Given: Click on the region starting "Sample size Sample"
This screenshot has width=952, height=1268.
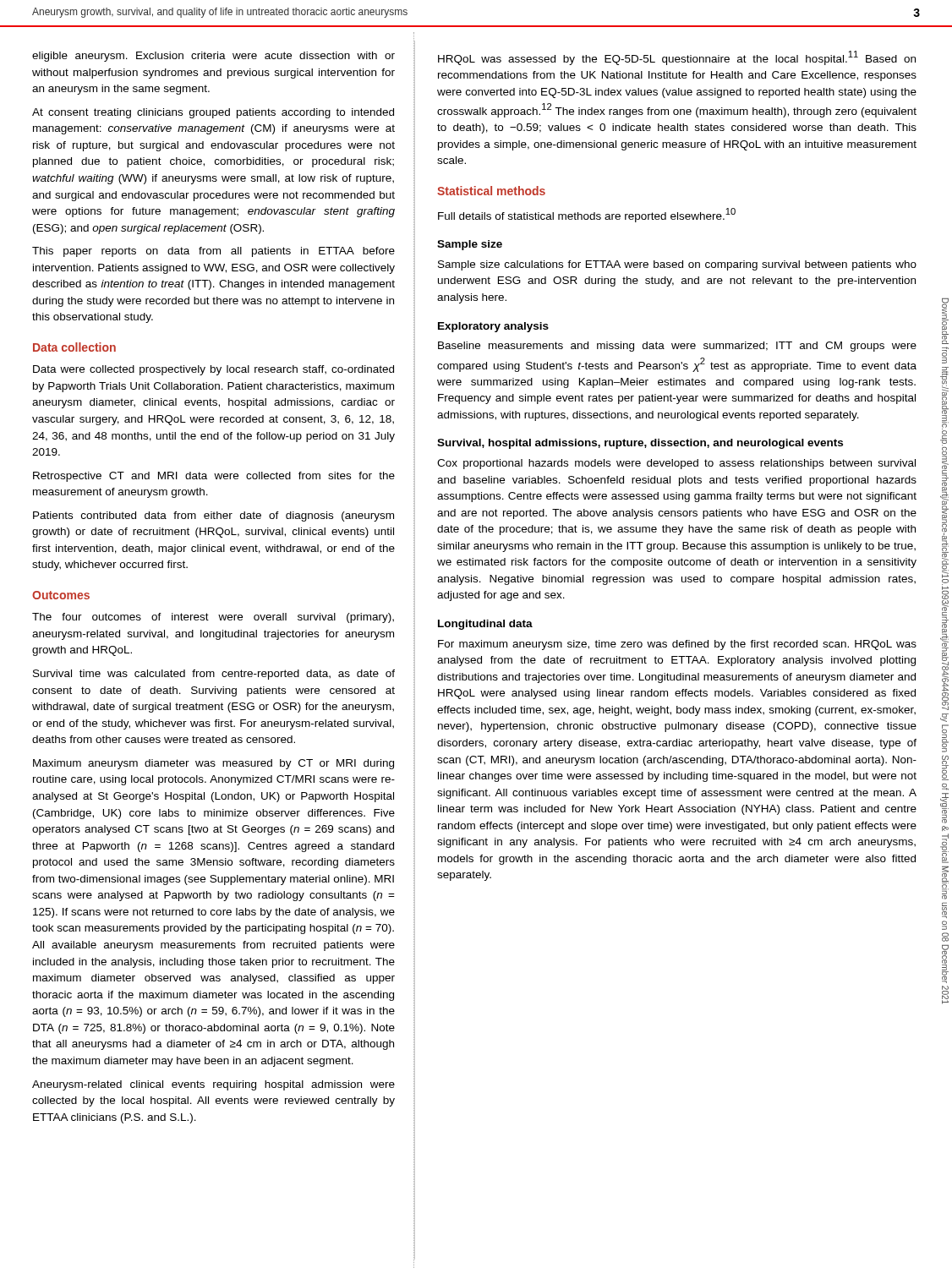Looking at the screenshot, I should (x=677, y=271).
